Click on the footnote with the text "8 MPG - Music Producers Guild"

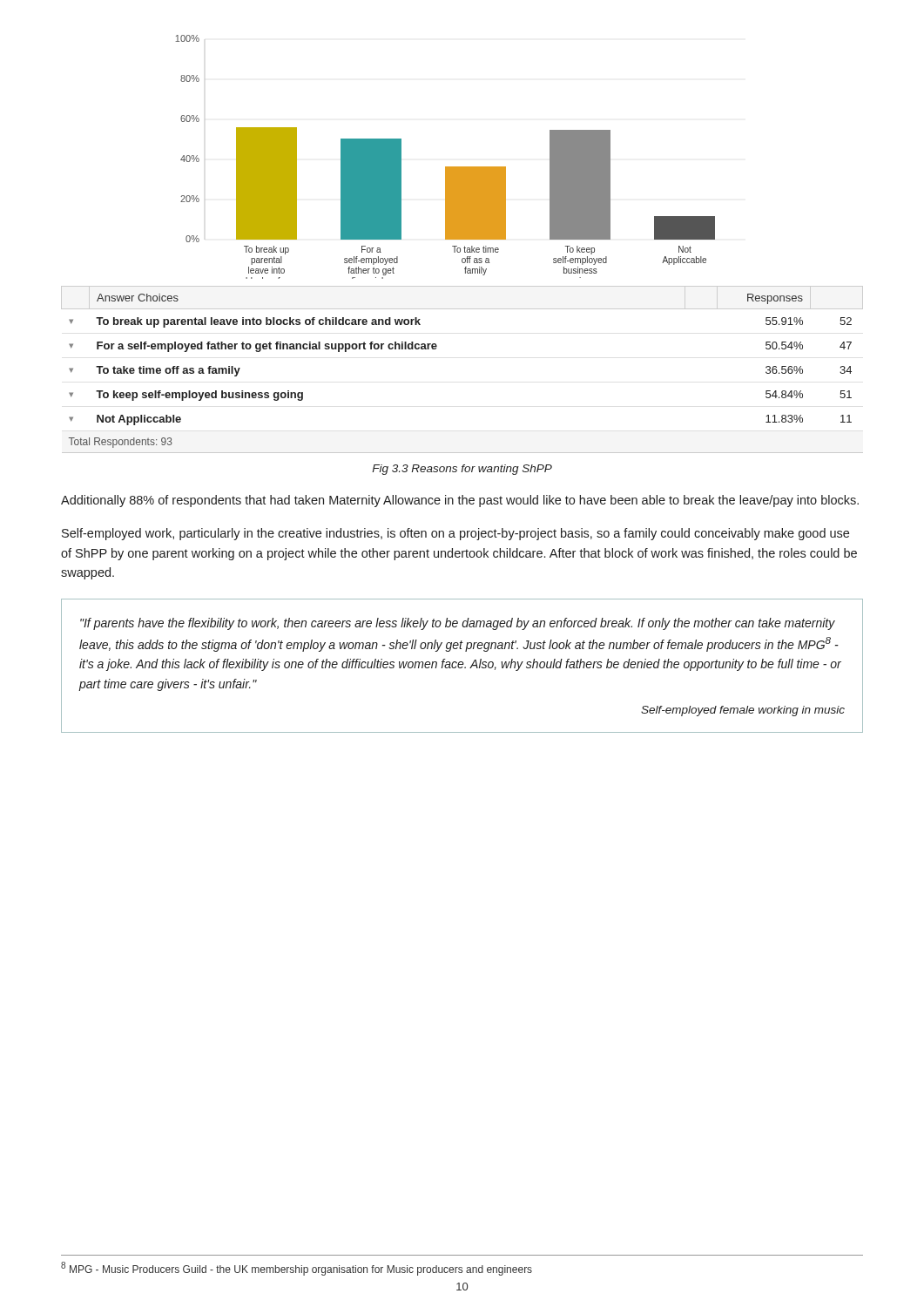[x=297, y=1268]
